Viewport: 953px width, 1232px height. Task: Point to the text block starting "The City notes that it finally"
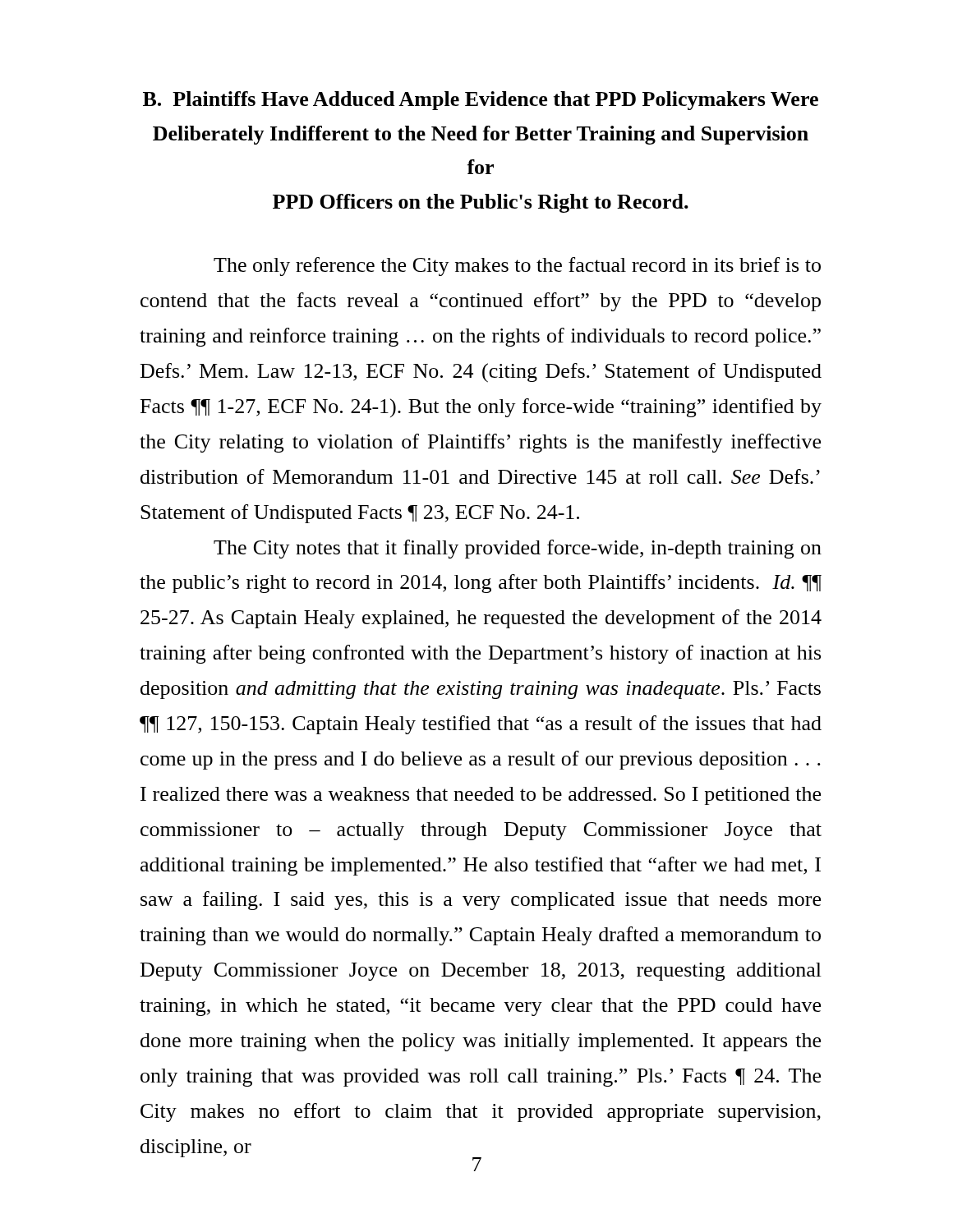coord(481,847)
